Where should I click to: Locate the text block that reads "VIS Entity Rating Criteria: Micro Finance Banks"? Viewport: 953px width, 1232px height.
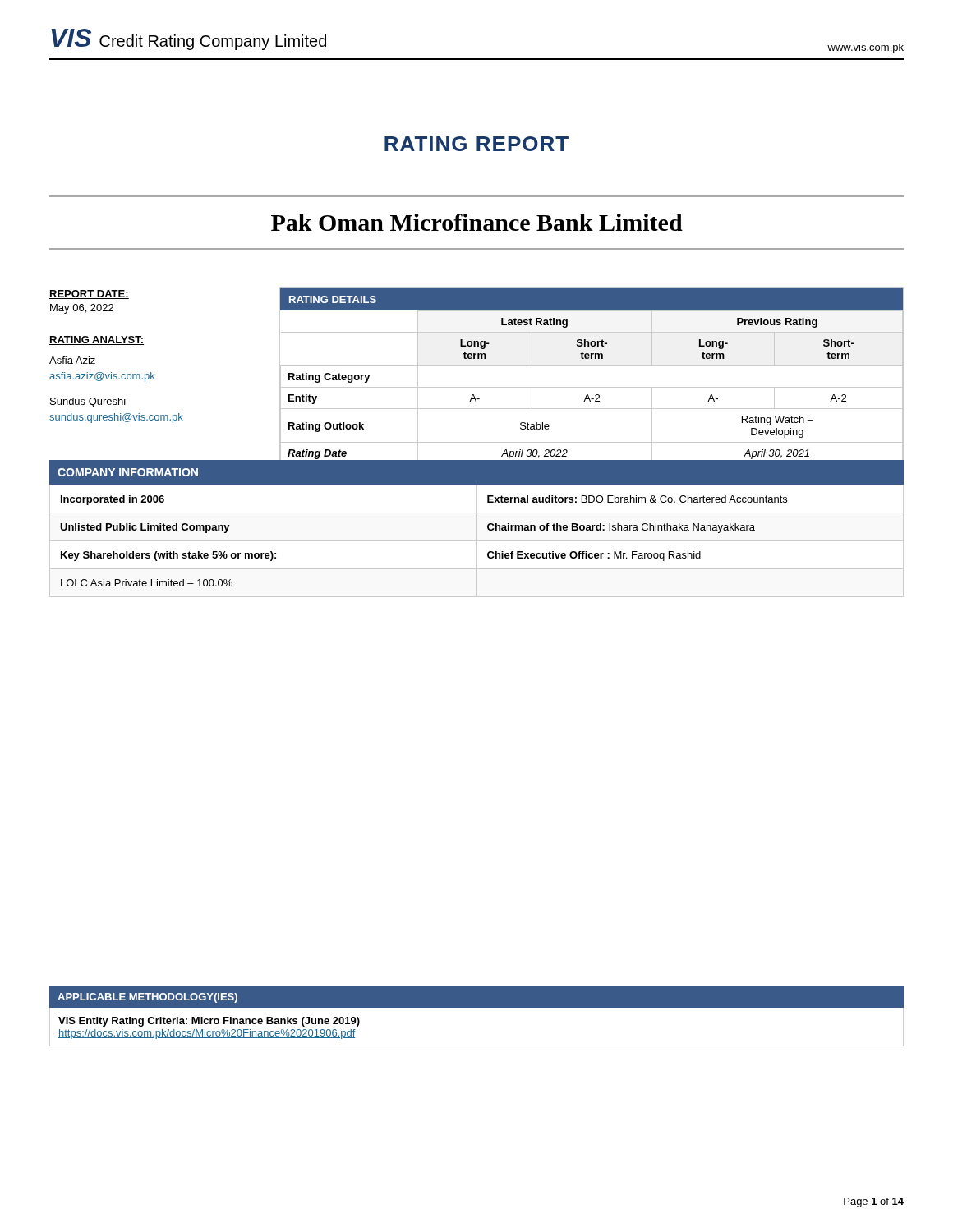209,1027
